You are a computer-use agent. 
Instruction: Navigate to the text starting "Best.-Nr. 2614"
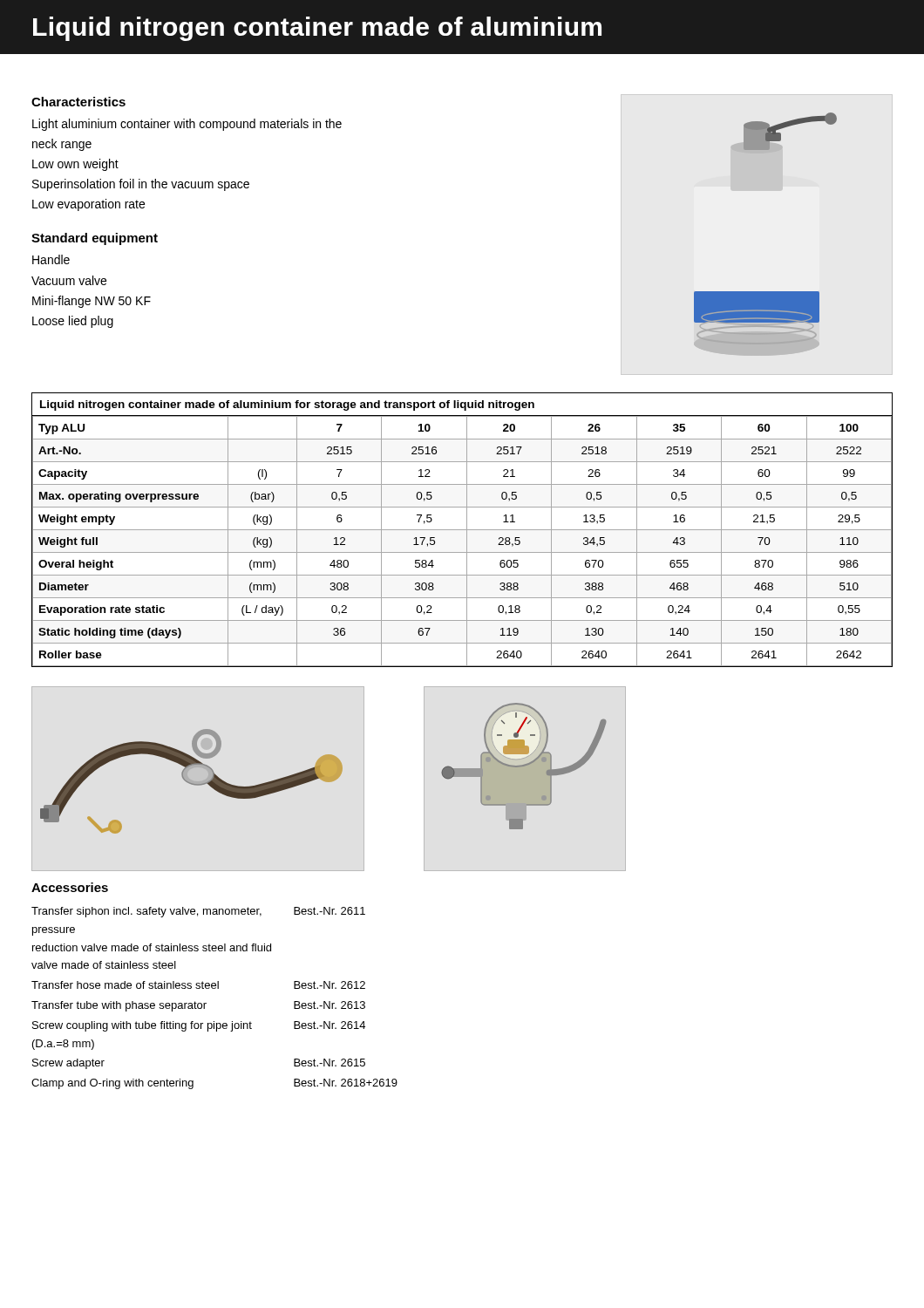tap(329, 1025)
